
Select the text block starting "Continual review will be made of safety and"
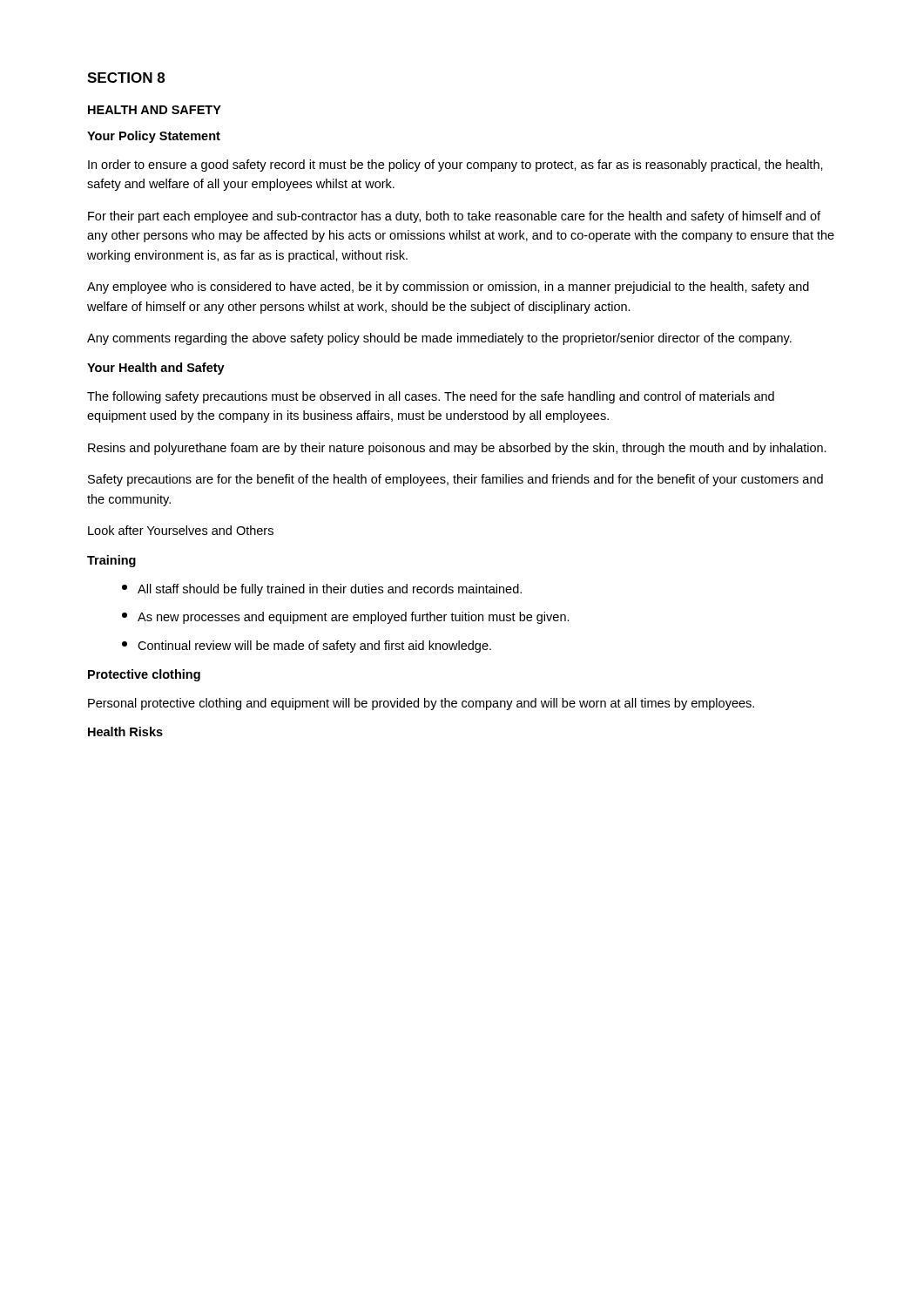click(x=307, y=645)
